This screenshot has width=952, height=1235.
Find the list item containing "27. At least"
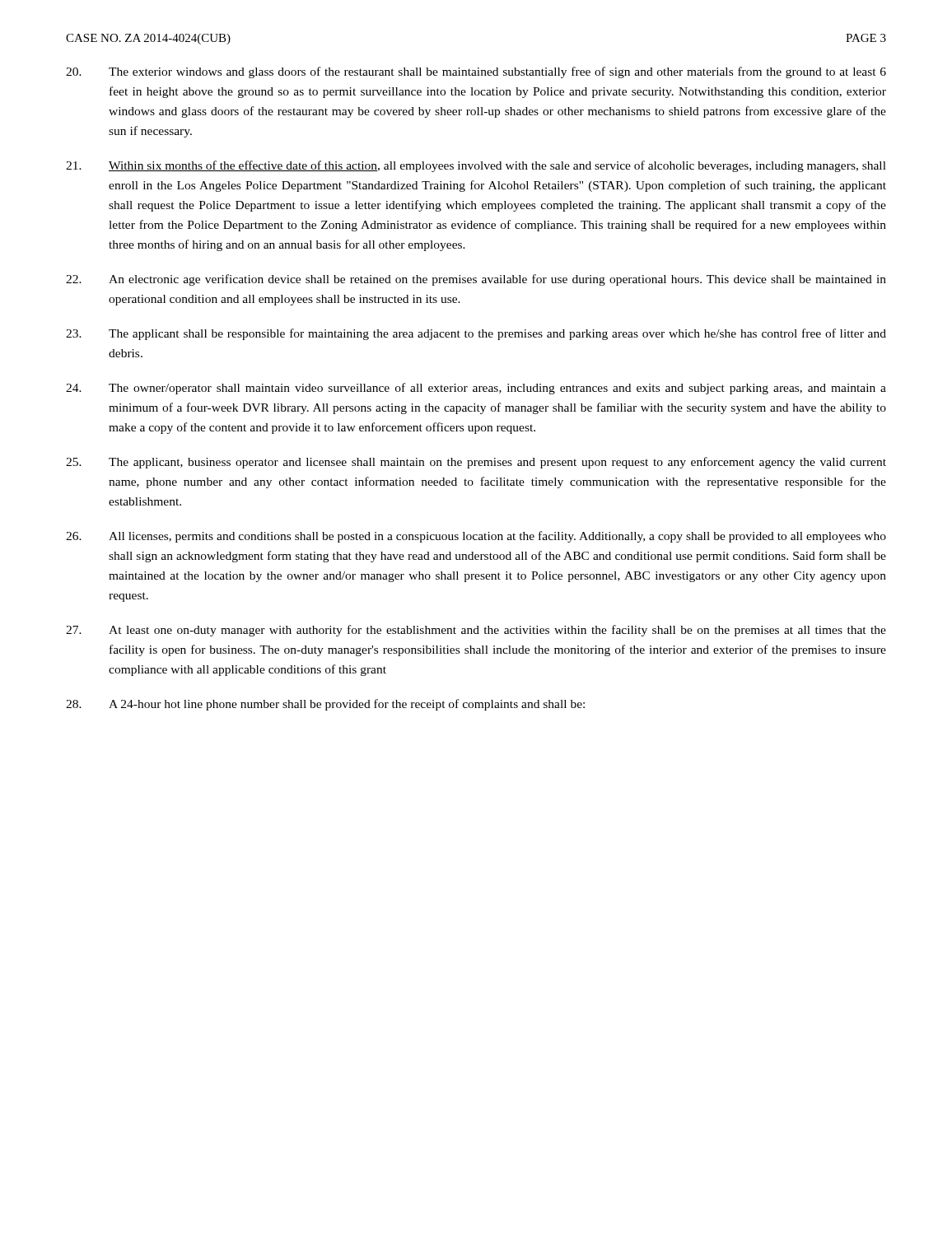476,650
